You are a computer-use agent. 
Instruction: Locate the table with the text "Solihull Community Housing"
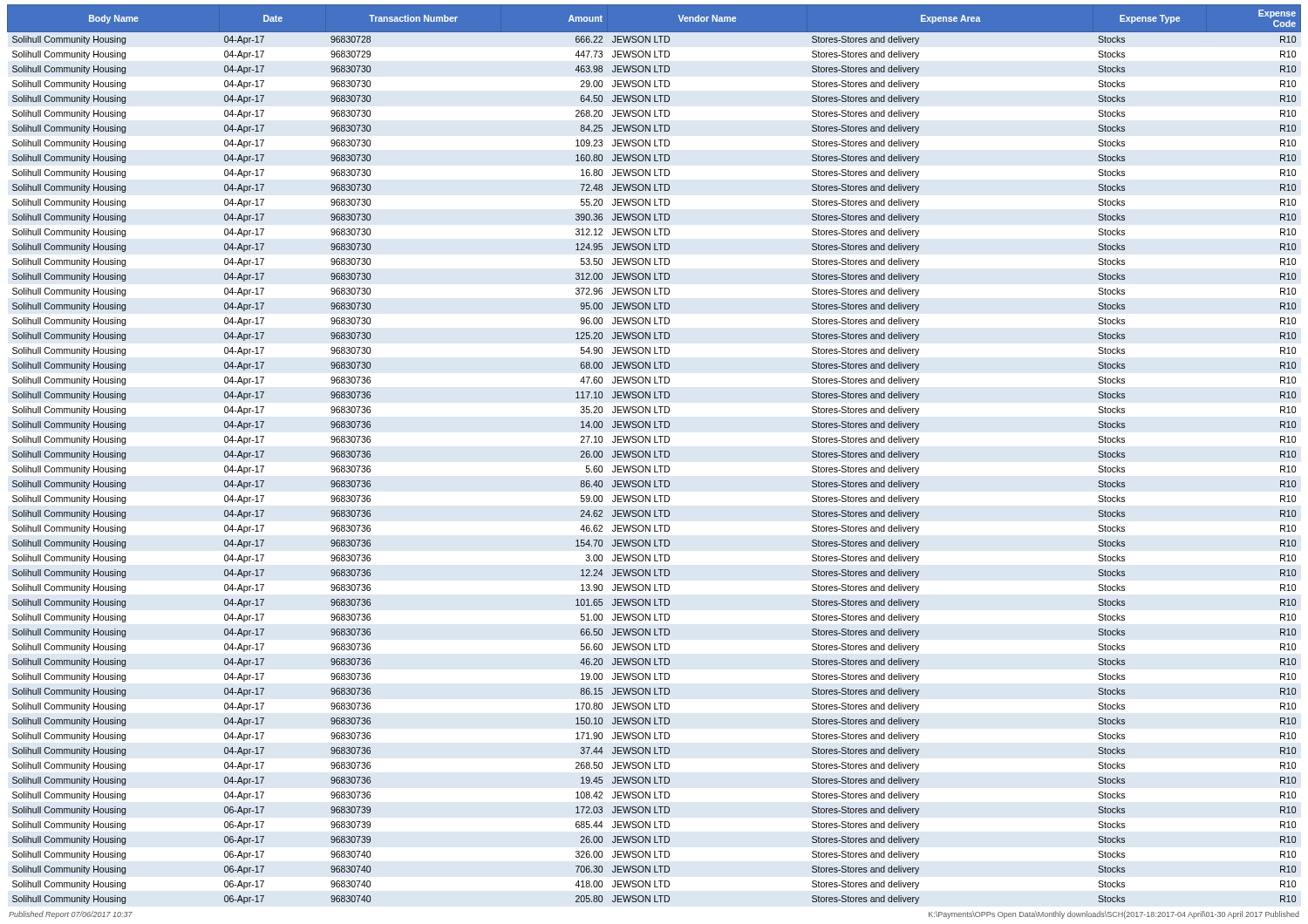point(654,453)
